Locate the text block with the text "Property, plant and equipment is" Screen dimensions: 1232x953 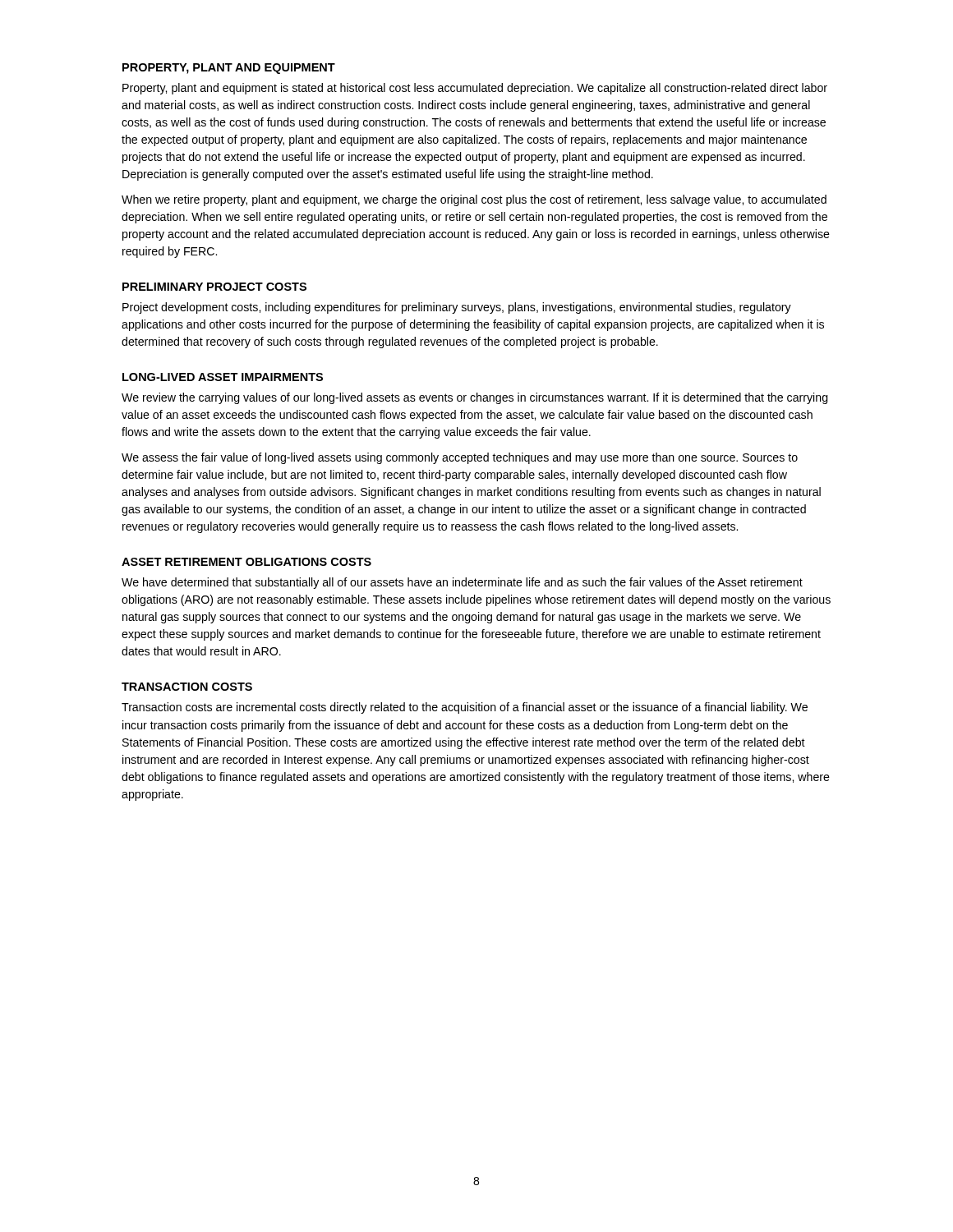[474, 131]
